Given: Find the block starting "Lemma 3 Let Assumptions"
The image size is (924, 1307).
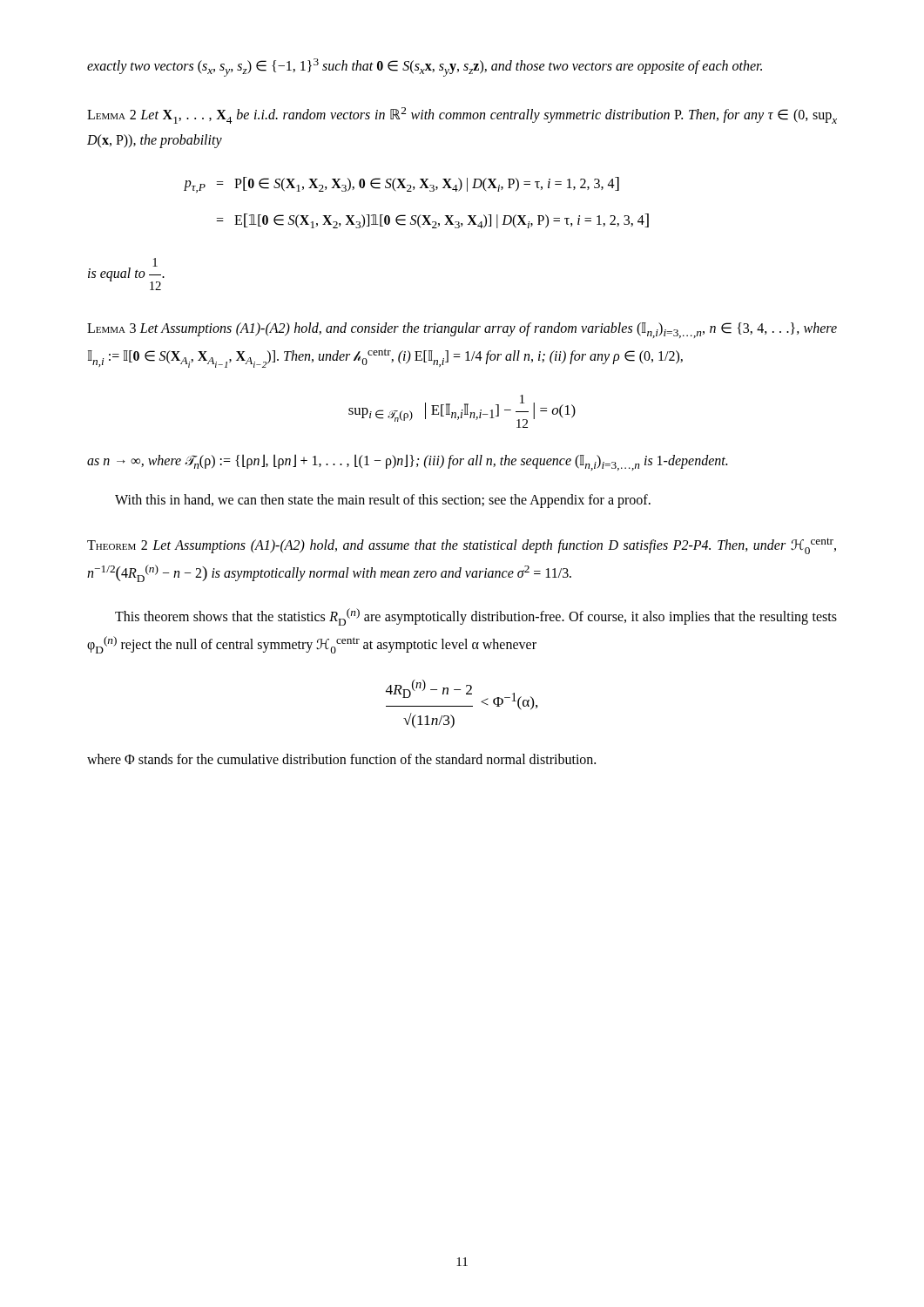Looking at the screenshot, I should 462,345.
